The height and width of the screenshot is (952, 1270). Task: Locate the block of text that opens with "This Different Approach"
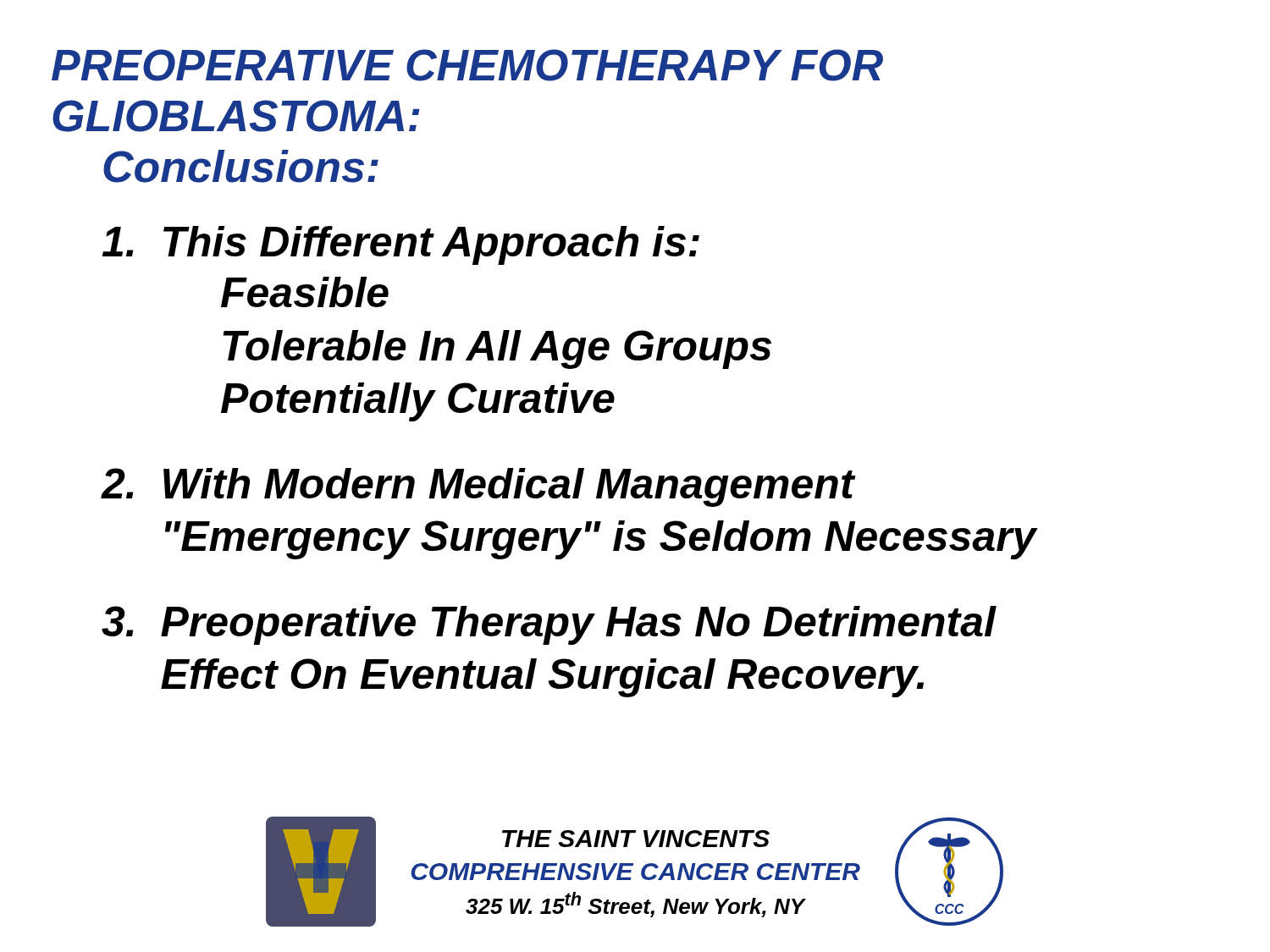point(660,322)
